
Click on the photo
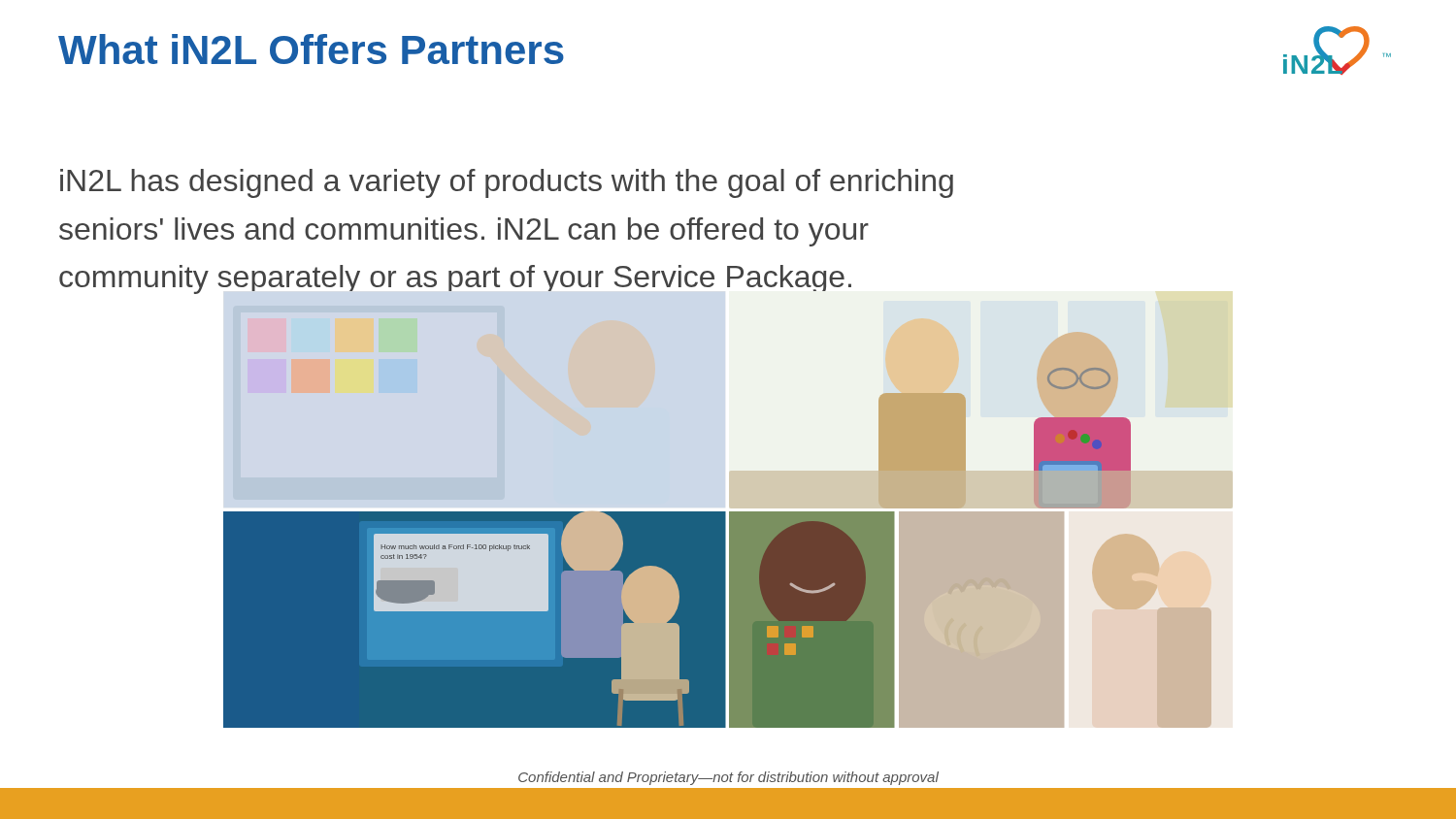[728, 509]
